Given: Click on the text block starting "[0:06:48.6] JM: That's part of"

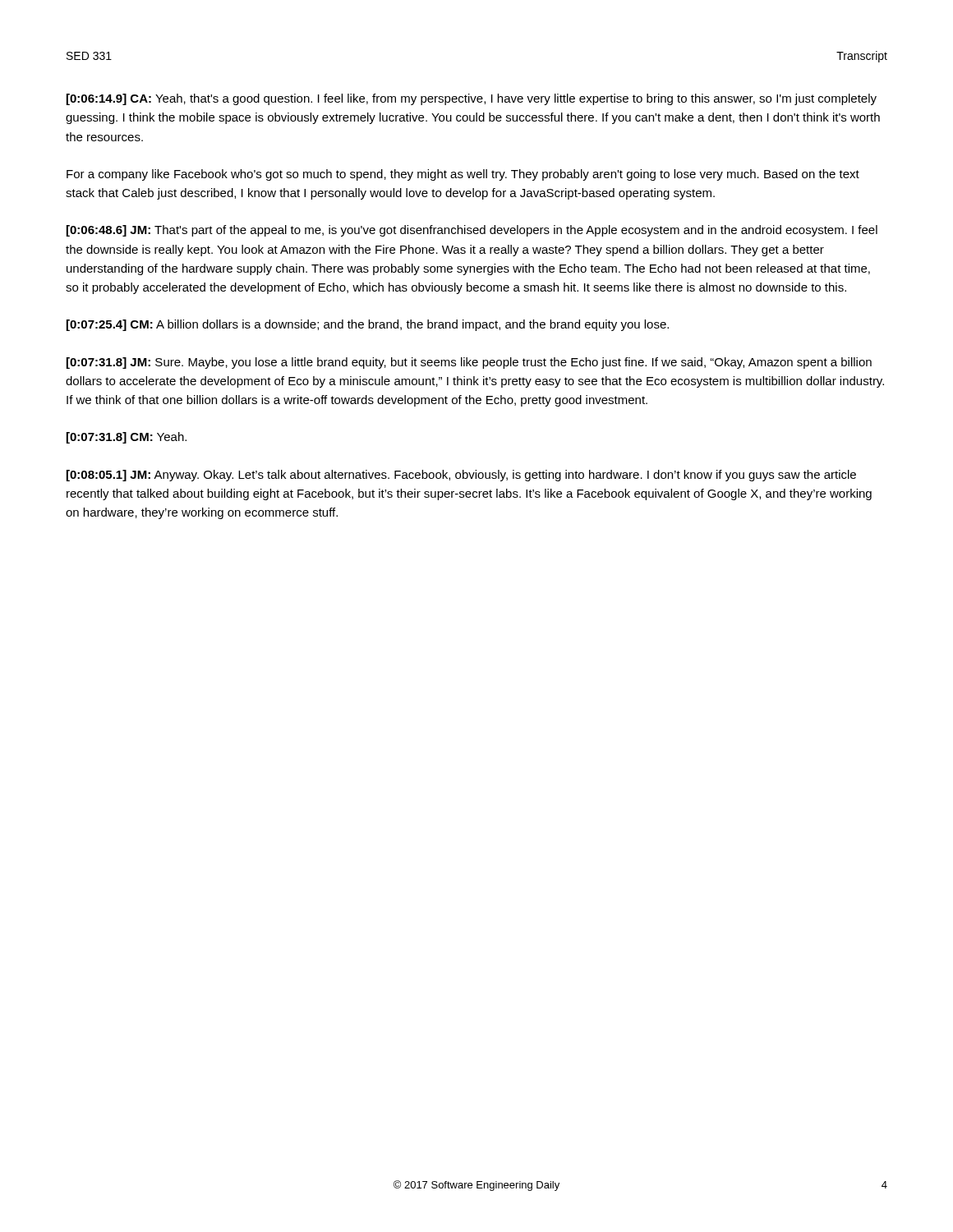Looking at the screenshot, I should (472, 258).
